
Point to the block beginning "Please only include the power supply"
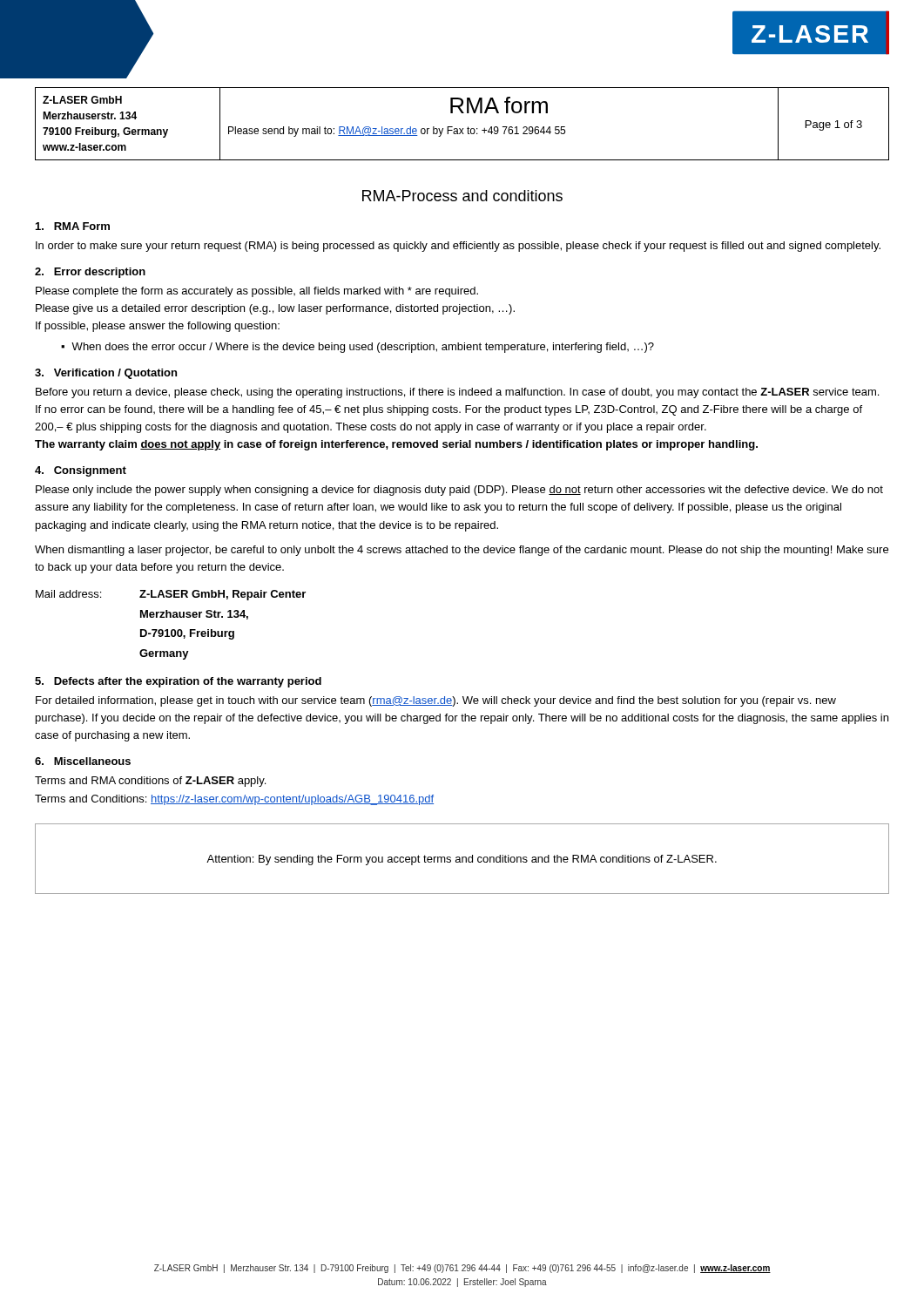pyautogui.click(x=459, y=507)
